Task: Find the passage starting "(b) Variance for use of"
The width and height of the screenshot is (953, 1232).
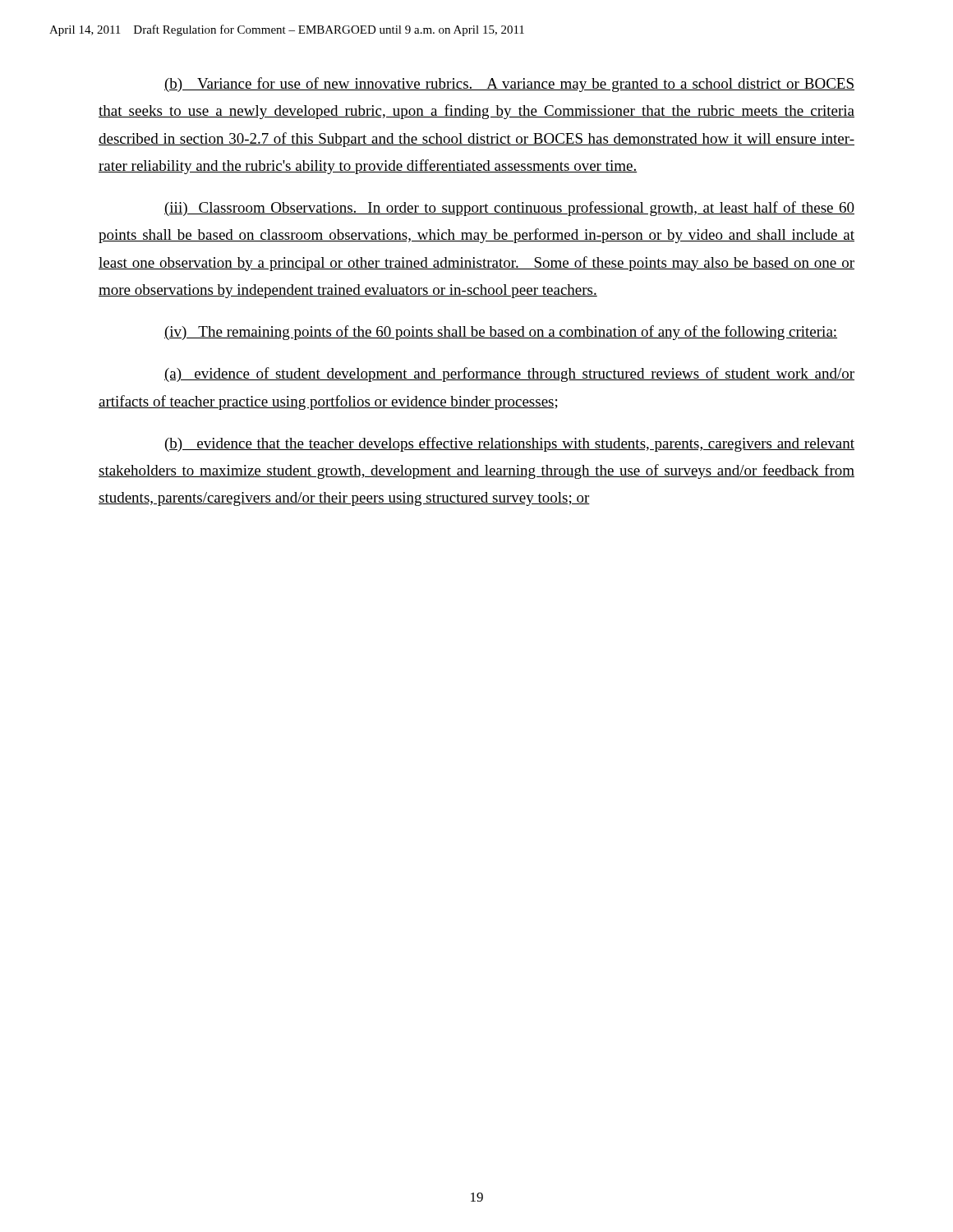Action: pyautogui.click(x=476, y=124)
